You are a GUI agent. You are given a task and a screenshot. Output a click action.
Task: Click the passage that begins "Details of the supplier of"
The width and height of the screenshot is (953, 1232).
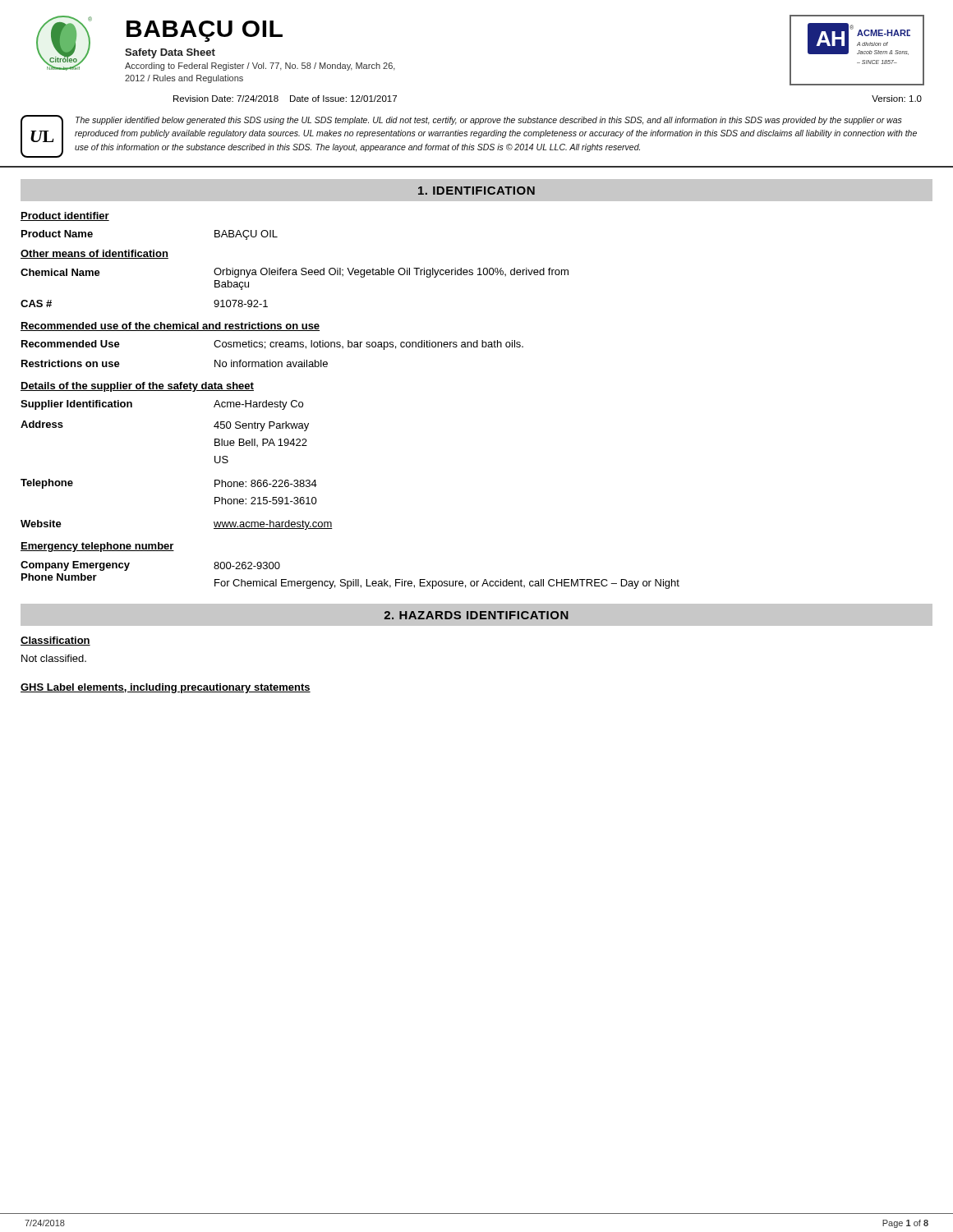point(137,386)
